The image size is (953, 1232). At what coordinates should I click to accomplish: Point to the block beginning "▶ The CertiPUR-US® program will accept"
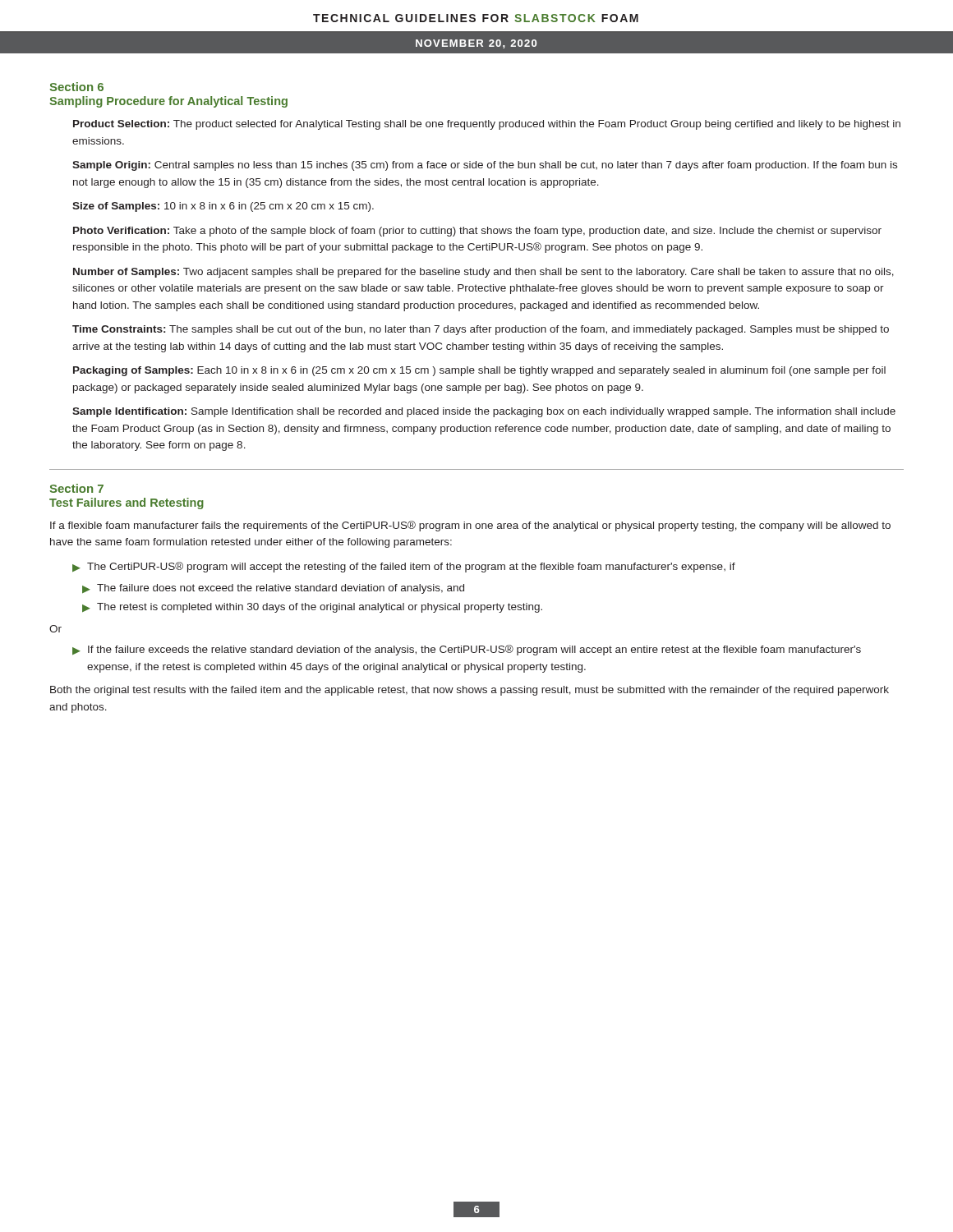coord(404,567)
